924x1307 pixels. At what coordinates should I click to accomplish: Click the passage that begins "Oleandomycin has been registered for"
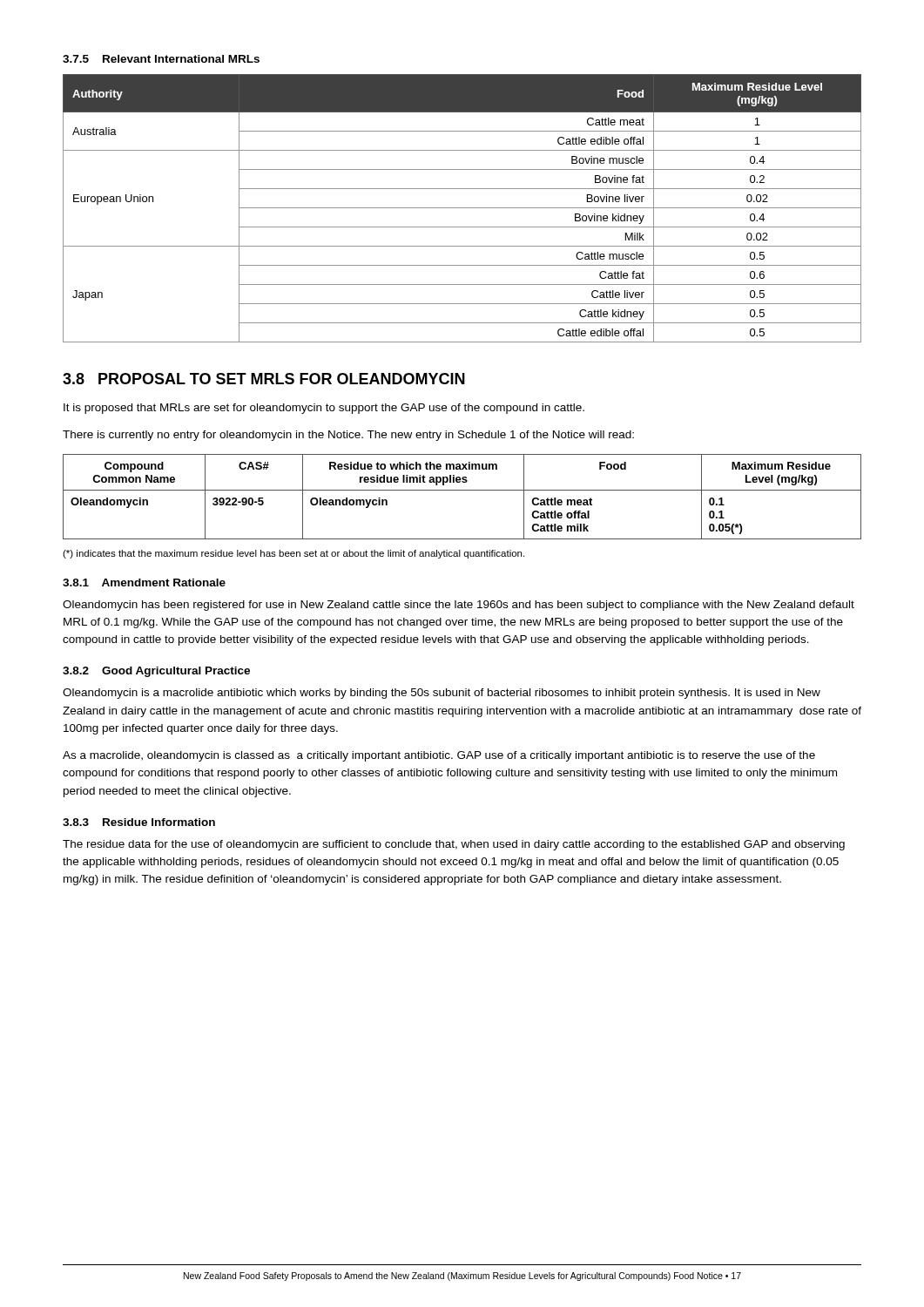[458, 622]
